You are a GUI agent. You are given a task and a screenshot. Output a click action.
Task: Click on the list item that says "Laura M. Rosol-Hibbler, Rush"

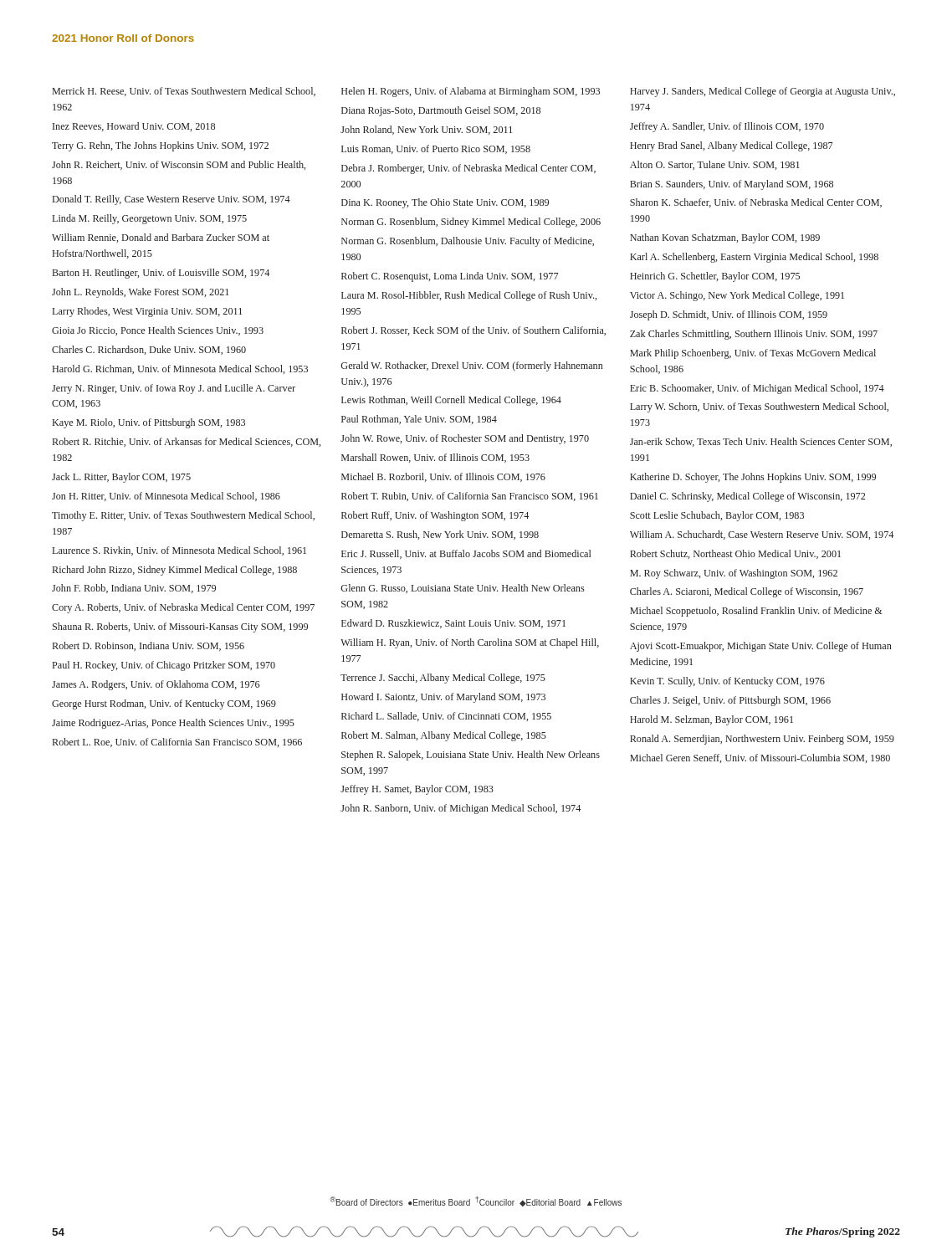coord(476,304)
